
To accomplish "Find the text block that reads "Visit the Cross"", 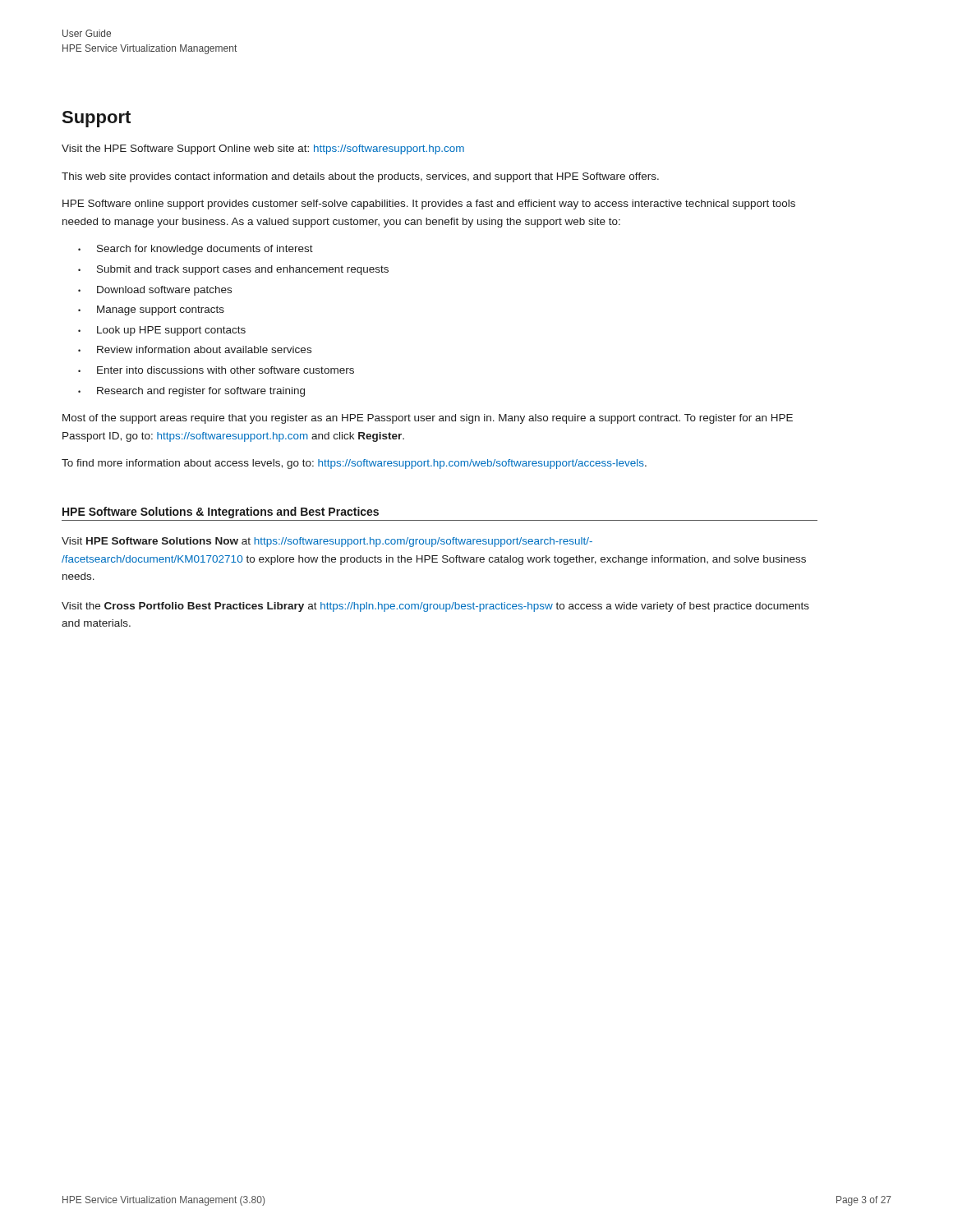I will (435, 614).
